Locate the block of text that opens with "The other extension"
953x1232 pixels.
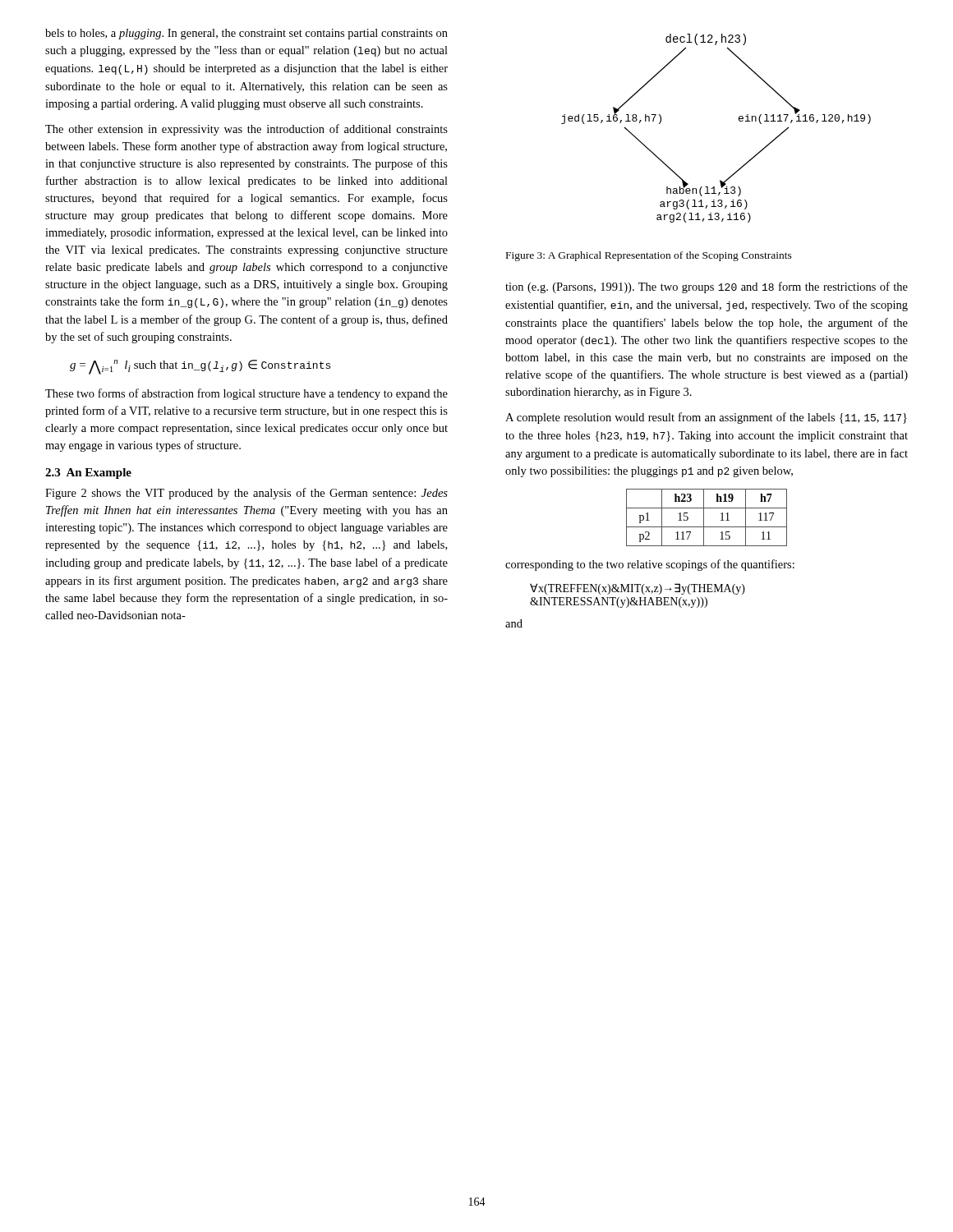[246, 233]
